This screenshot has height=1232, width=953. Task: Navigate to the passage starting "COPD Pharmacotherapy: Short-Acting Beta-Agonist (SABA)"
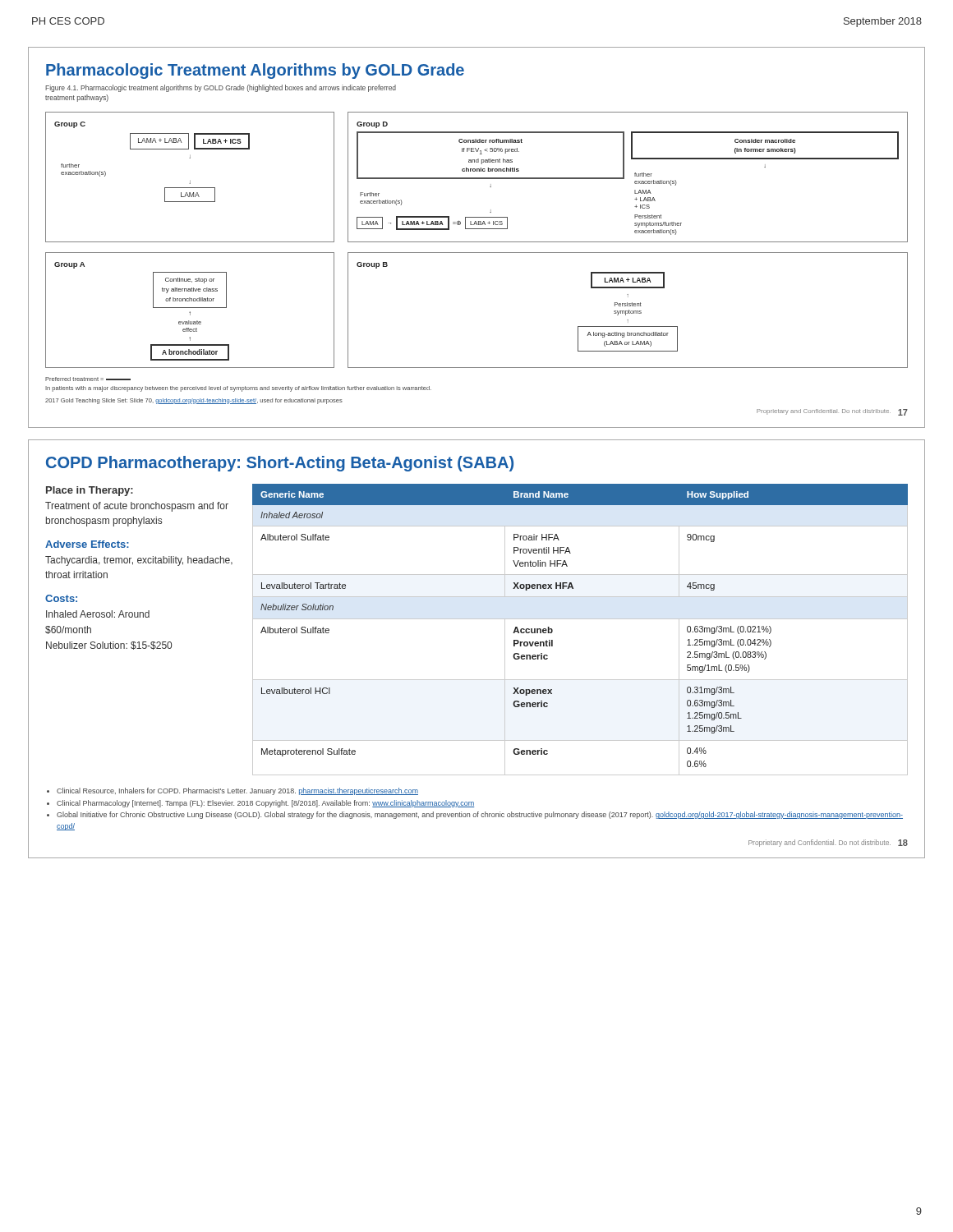[280, 462]
